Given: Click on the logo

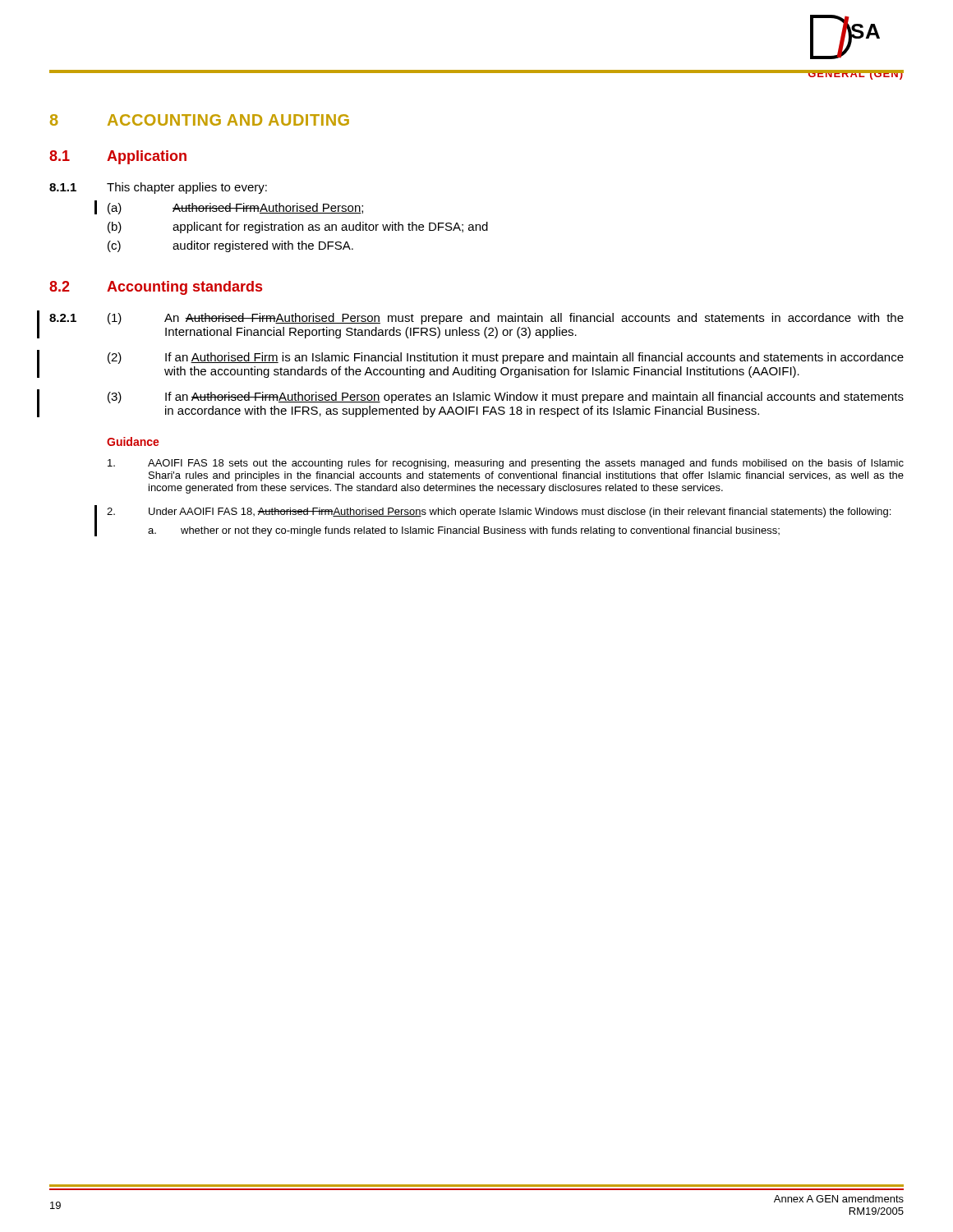Looking at the screenshot, I should pos(856,46).
